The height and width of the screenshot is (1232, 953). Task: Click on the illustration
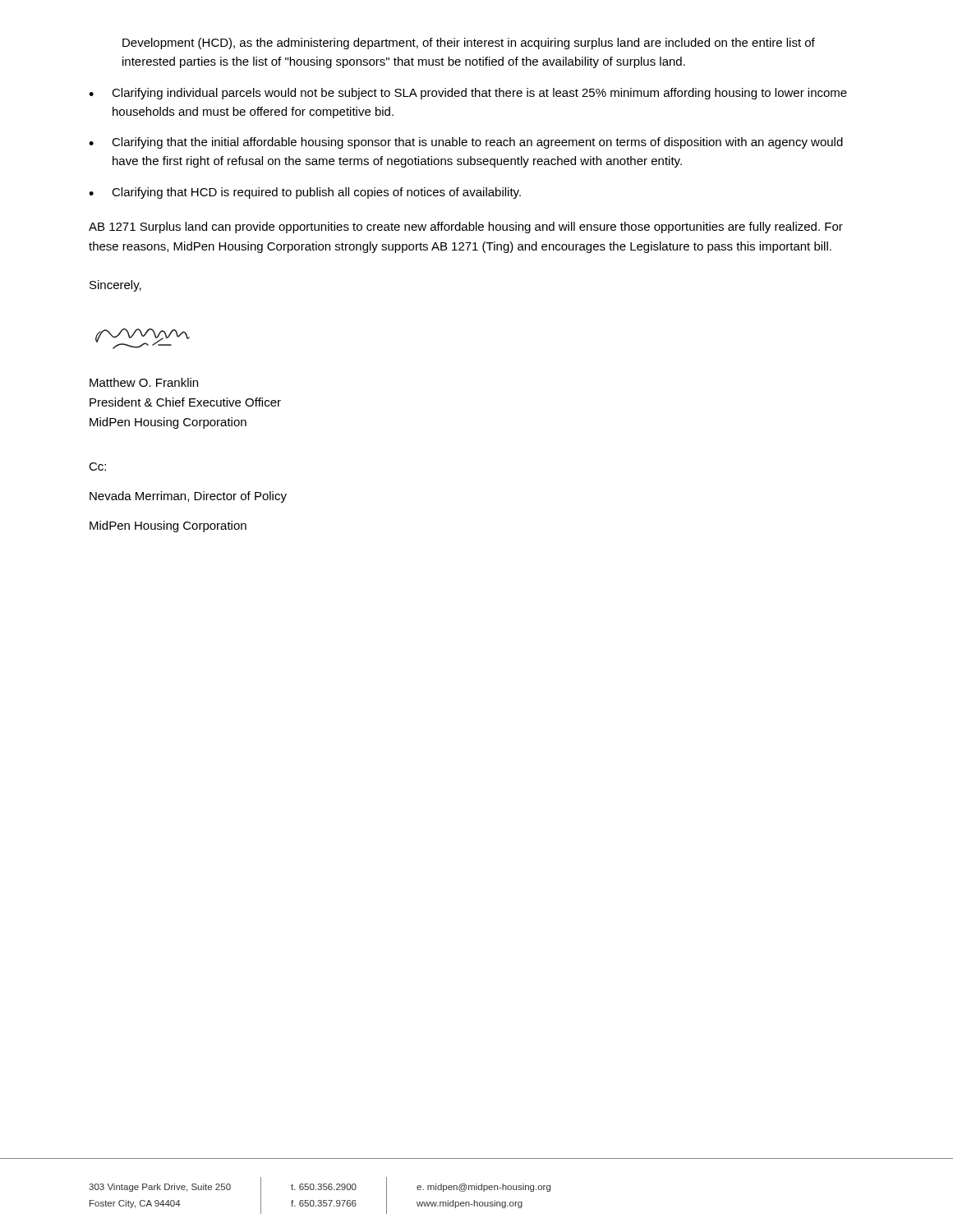476,337
